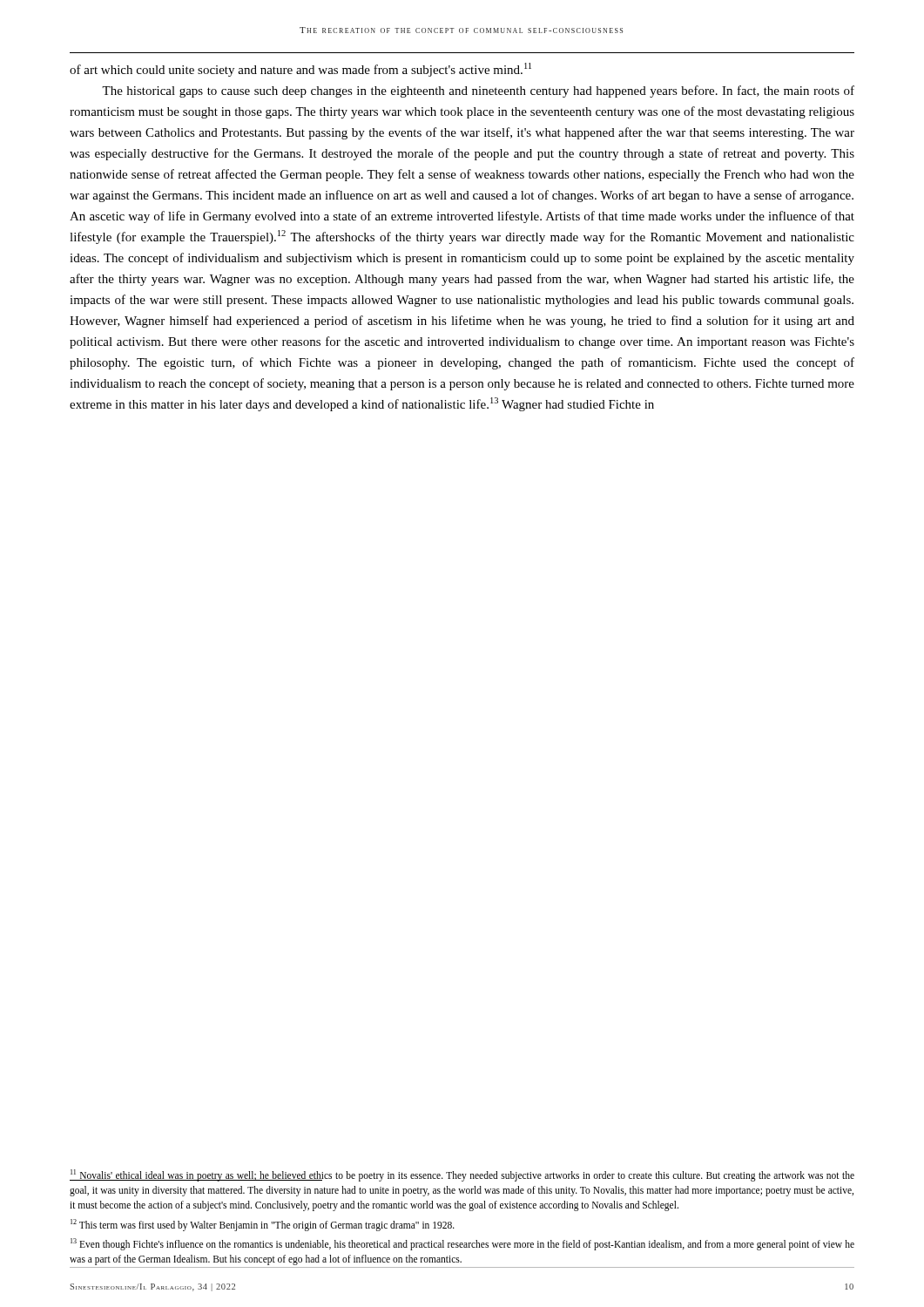Find the footnote containing "12 This term was first used by Walter"
Screen dimensions: 1307x924
[262, 1224]
